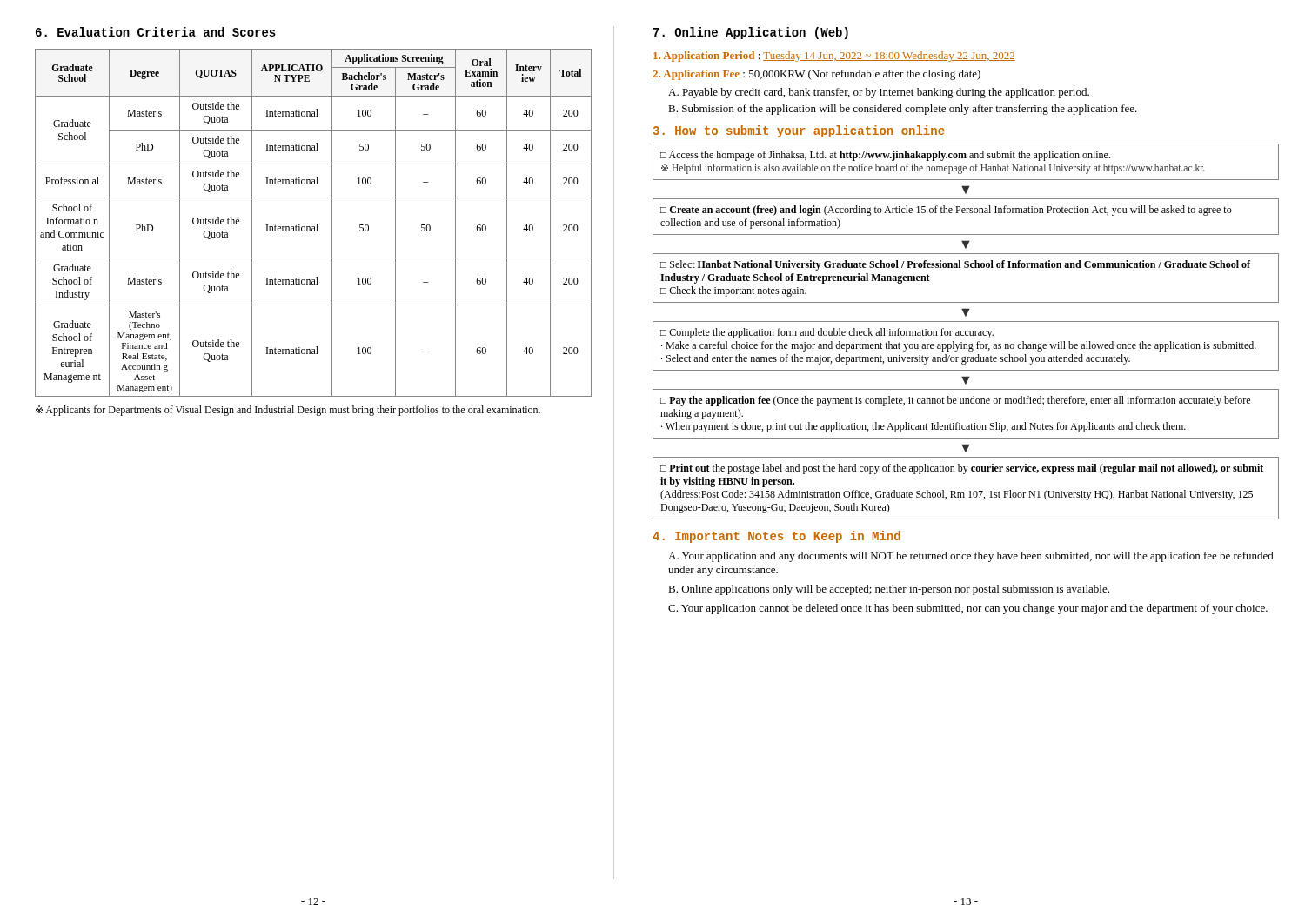Where is the passage that starts "A. Your application and any documents"?
Viewport: 1305px width, 924px height.
971,563
